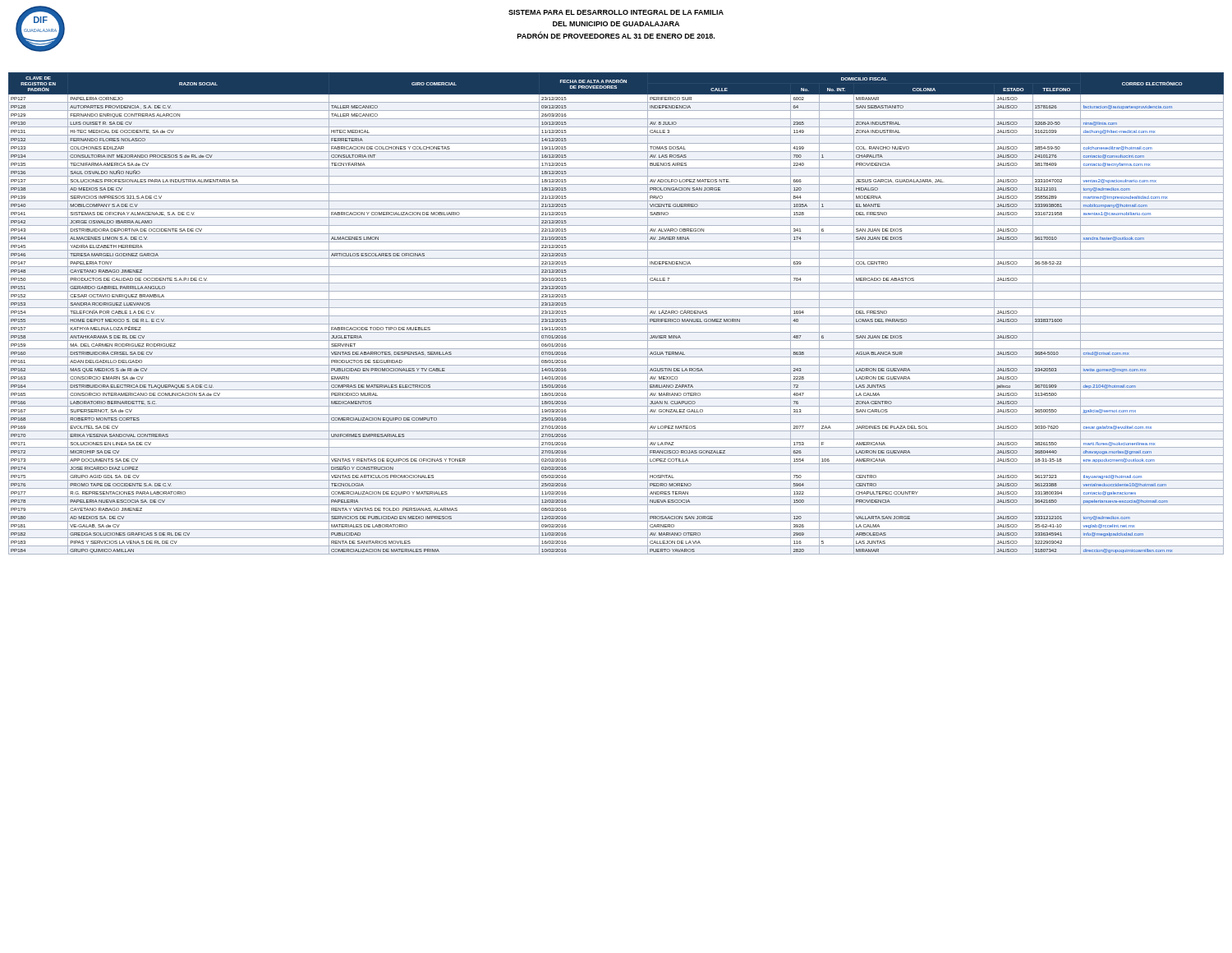Find the table that mentions "PAPELERIA CORNEJO"

point(616,313)
